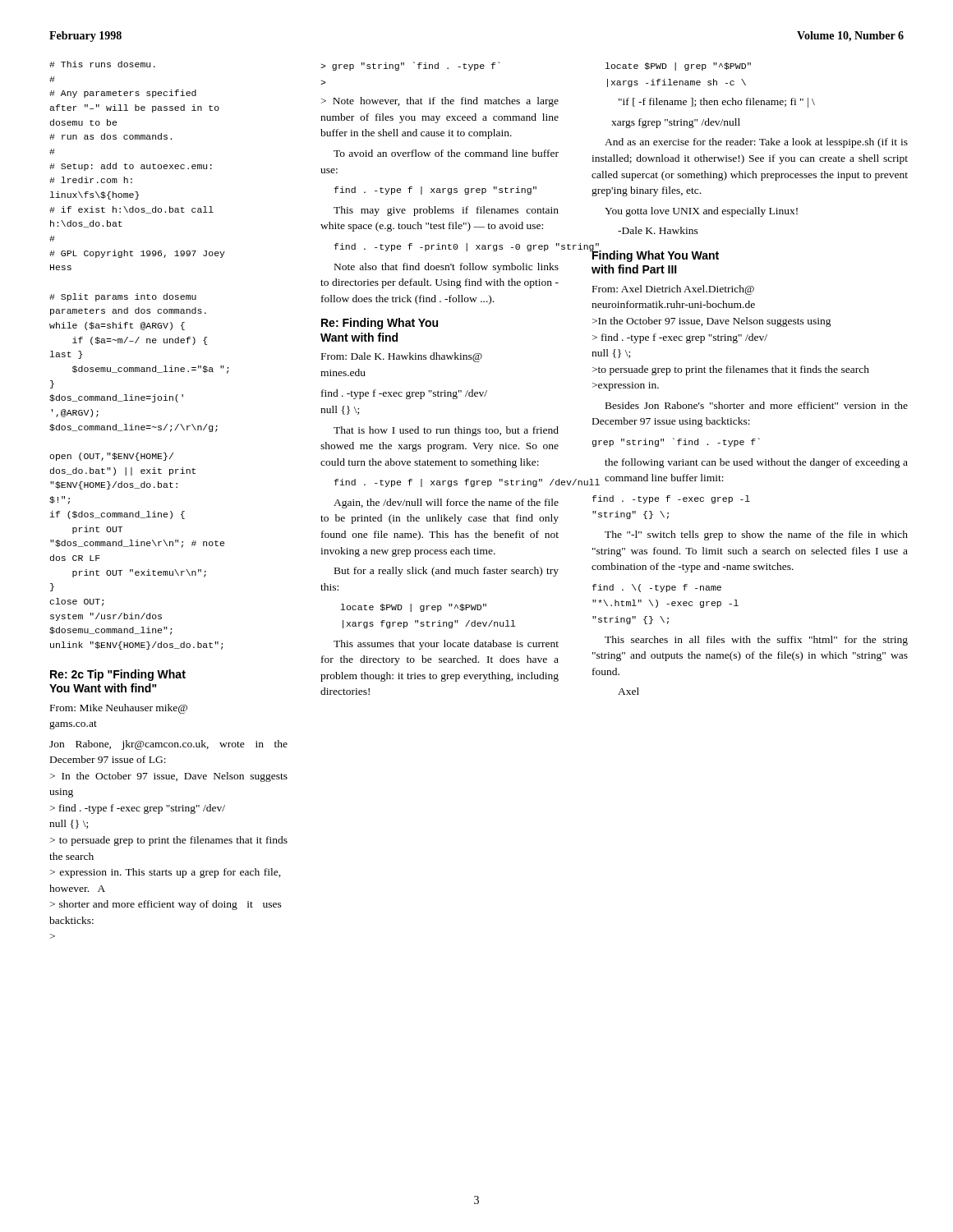Locate the block of text that opens with "find . -type f -exec grep"

(x=440, y=543)
